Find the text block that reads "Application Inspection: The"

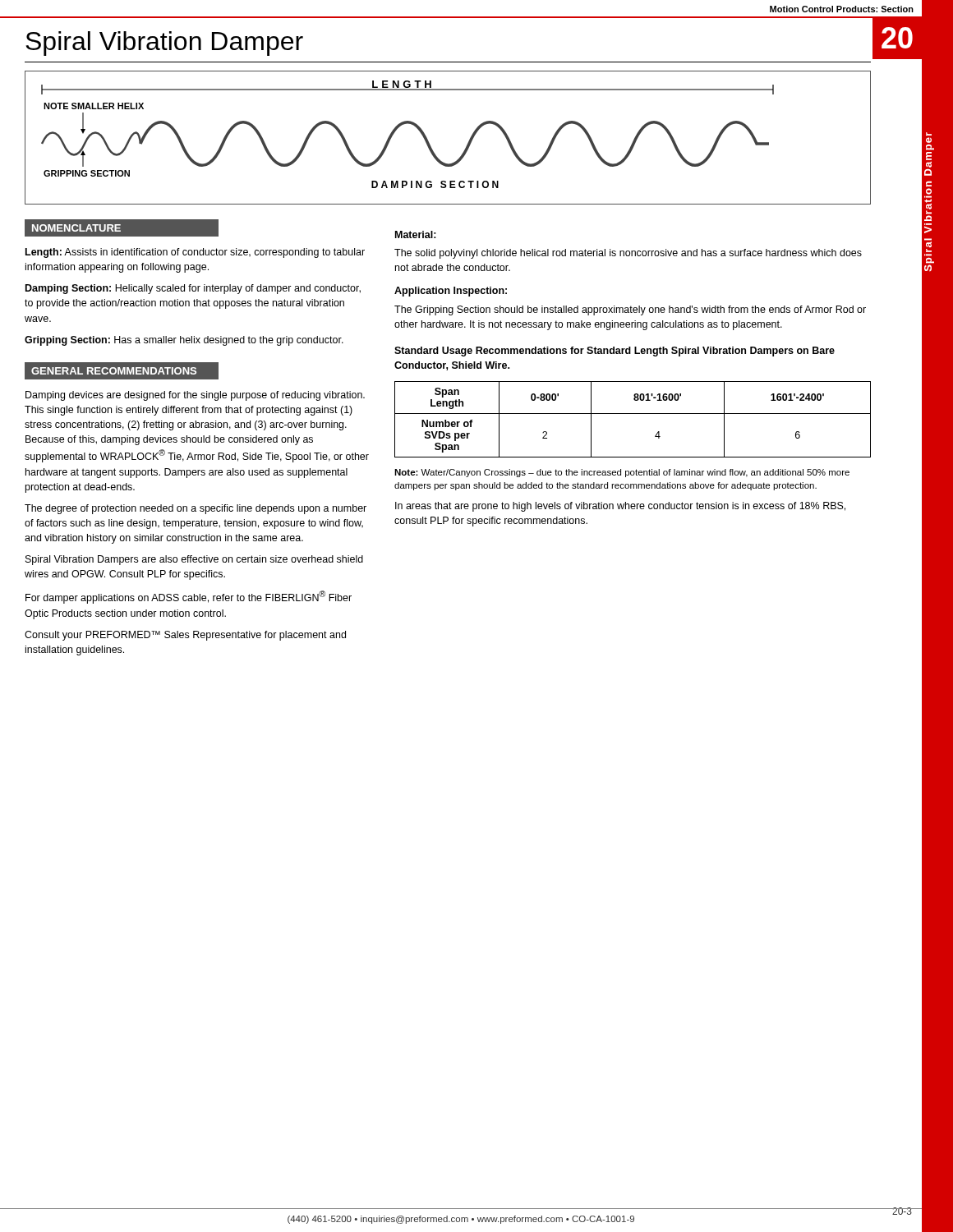[x=633, y=307]
